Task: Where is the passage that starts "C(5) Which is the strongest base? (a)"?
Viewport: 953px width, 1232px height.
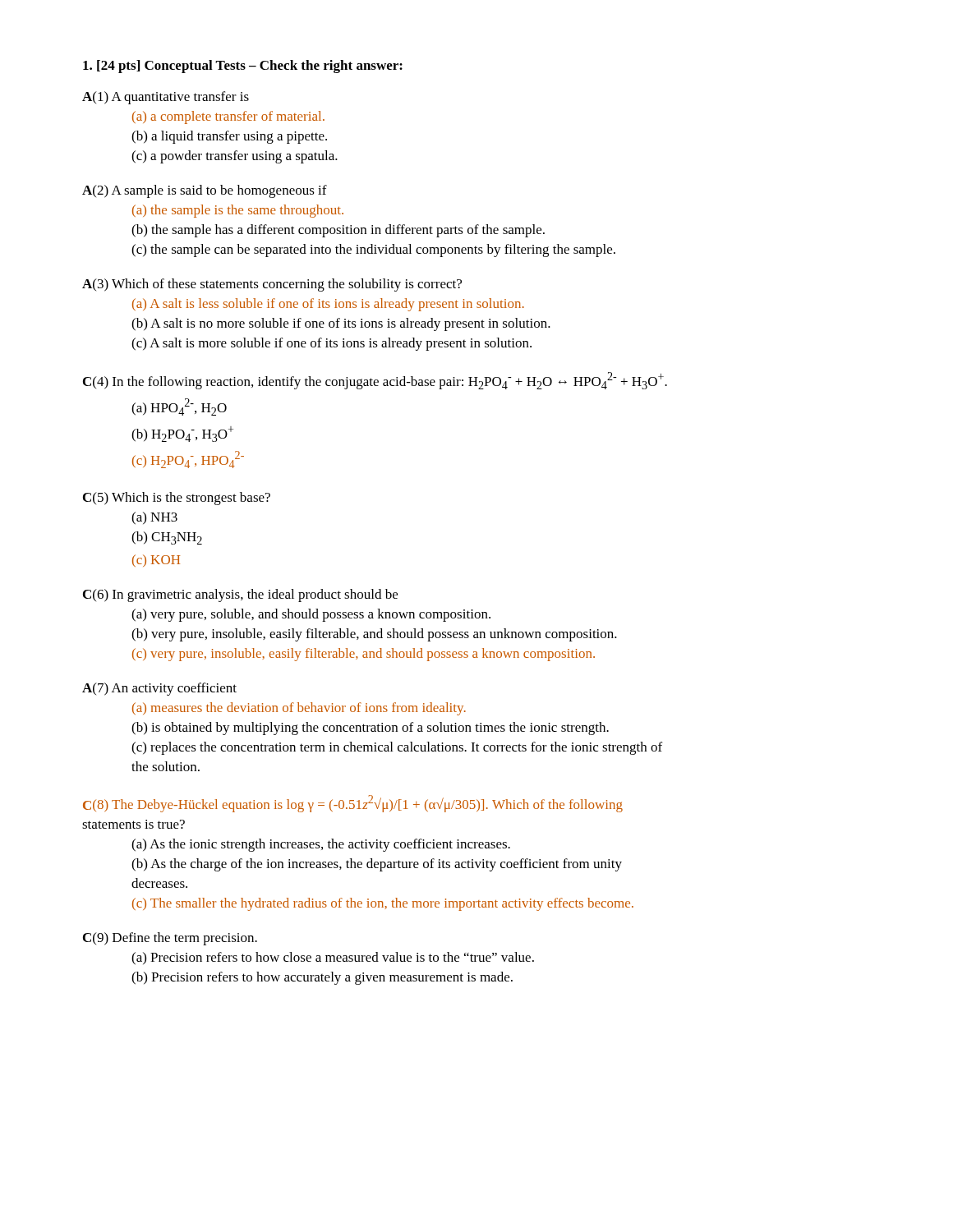Action: coord(177,499)
